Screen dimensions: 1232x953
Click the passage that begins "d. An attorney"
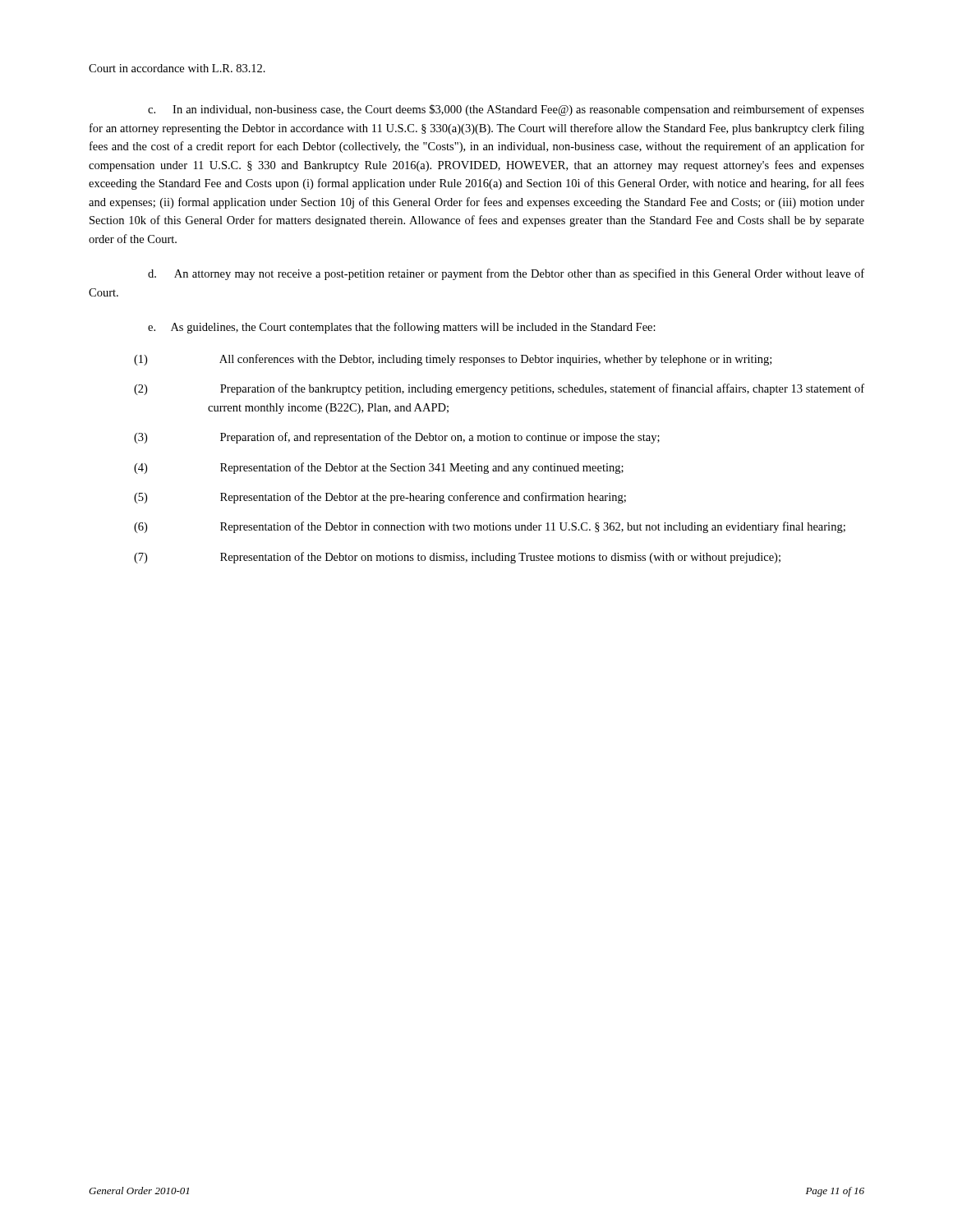tap(476, 283)
